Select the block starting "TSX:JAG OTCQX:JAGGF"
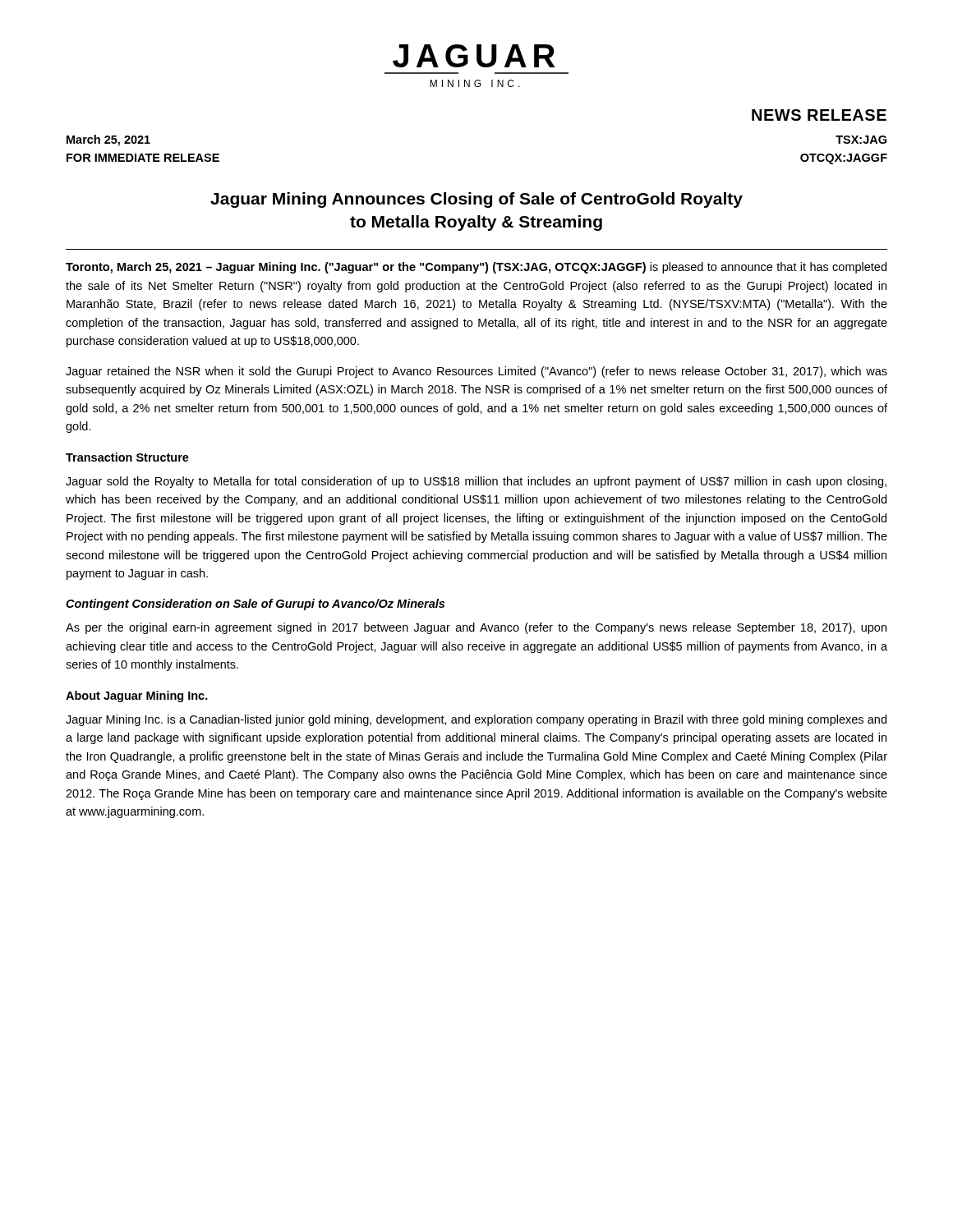This screenshot has height=1232, width=953. coord(844,149)
